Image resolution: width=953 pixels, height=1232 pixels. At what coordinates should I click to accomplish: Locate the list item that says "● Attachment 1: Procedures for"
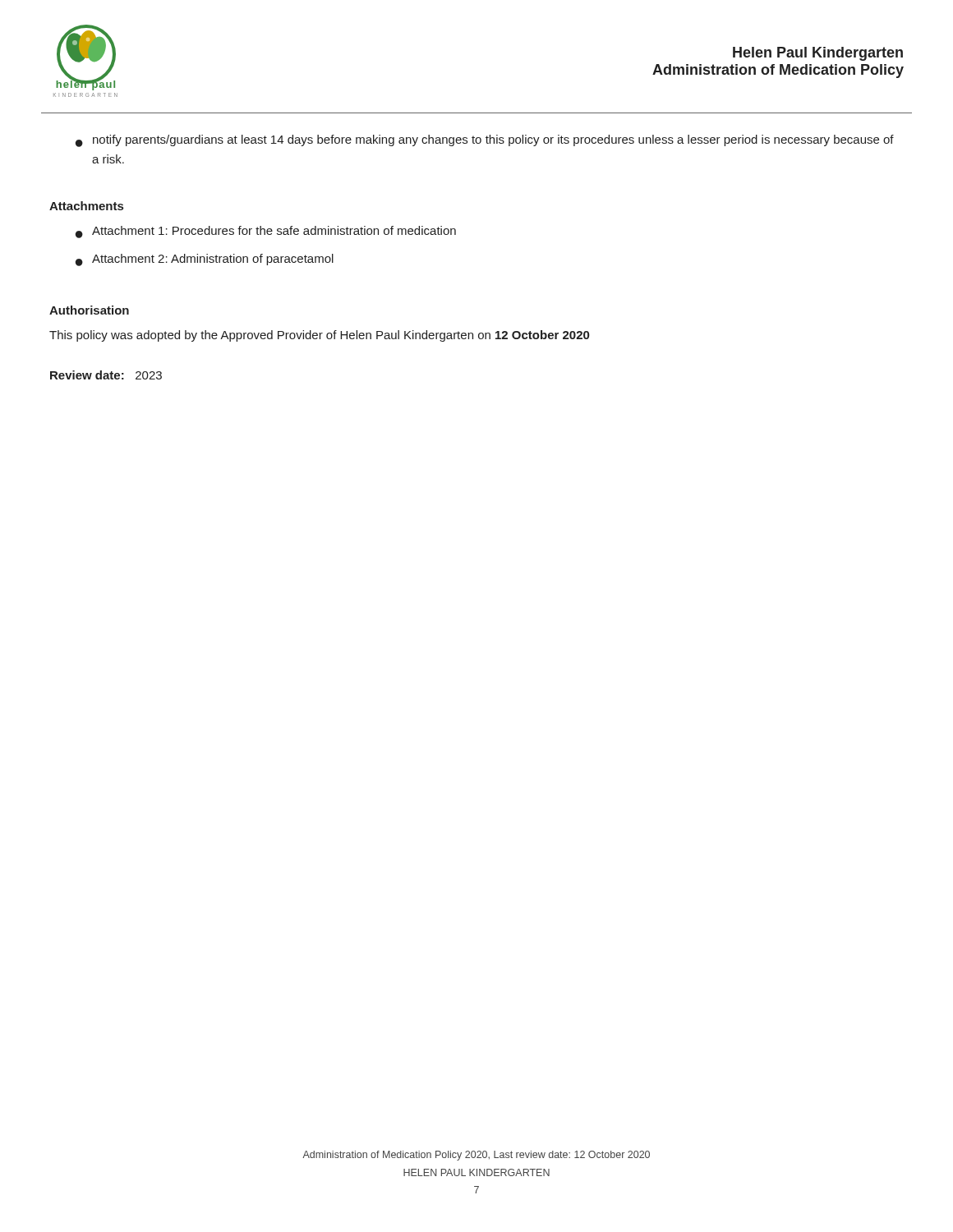point(265,233)
